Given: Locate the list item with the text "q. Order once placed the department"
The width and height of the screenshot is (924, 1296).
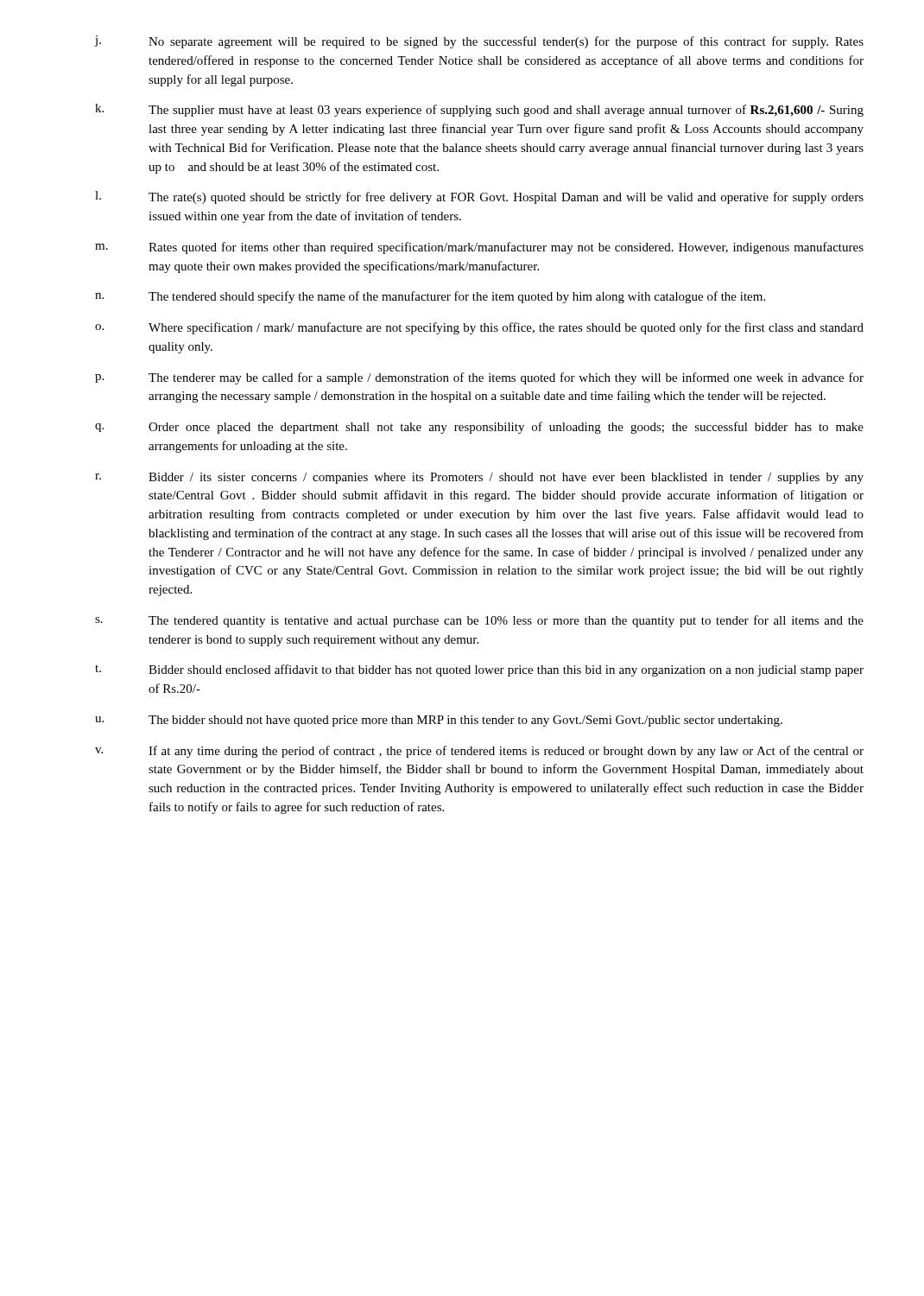Looking at the screenshot, I should (x=479, y=437).
